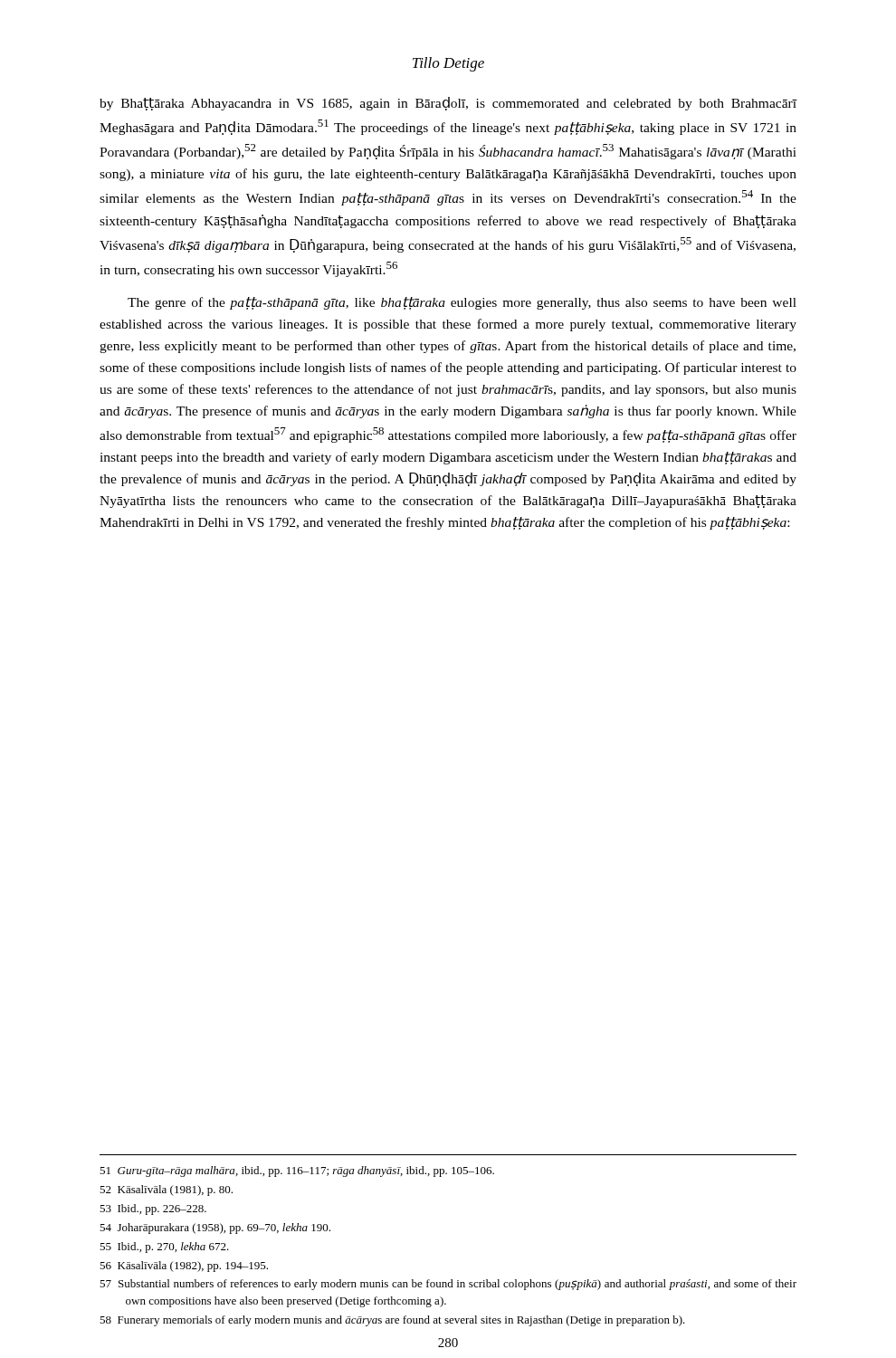Find the region starting "56 Kāsalīvāla (1982), pp."
This screenshot has width=896, height=1358.
click(x=184, y=1265)
